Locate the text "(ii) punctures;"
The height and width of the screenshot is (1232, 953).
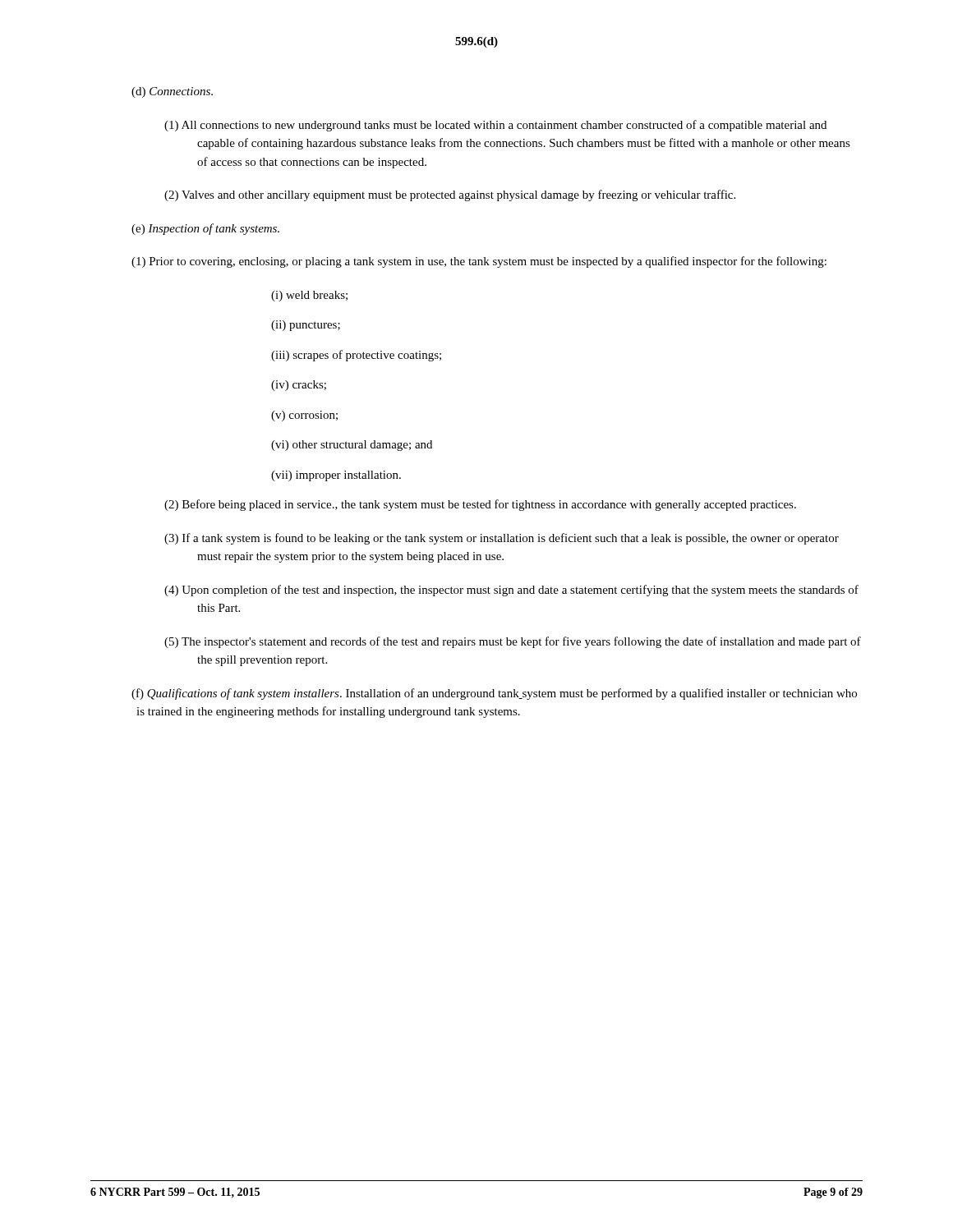pyautogui.click(x=306, y=324)
